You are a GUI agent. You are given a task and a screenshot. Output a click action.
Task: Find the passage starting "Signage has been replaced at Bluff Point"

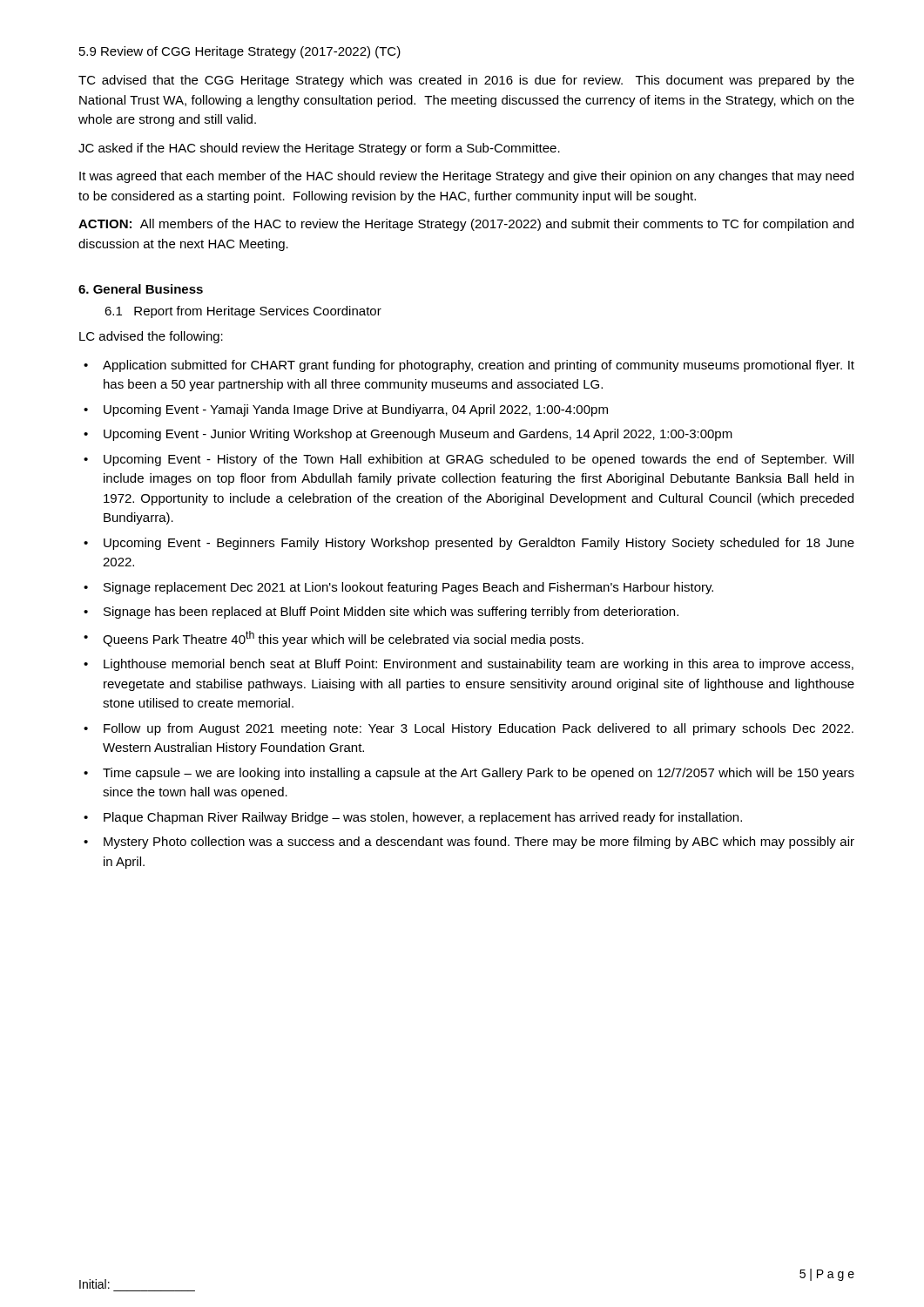click(x=466, y=612)
